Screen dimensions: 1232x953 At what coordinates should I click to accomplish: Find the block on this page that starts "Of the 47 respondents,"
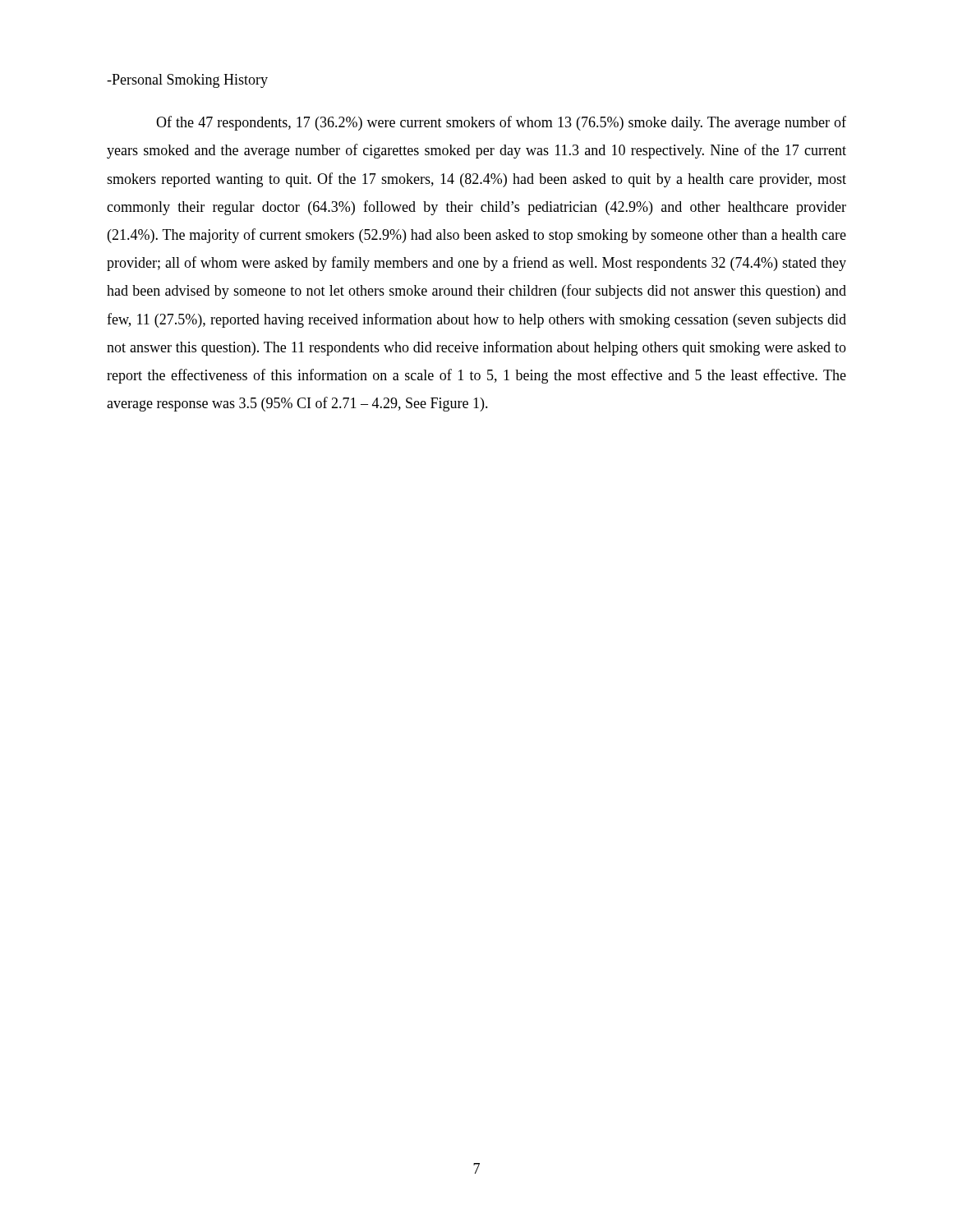tap(476, 263)
